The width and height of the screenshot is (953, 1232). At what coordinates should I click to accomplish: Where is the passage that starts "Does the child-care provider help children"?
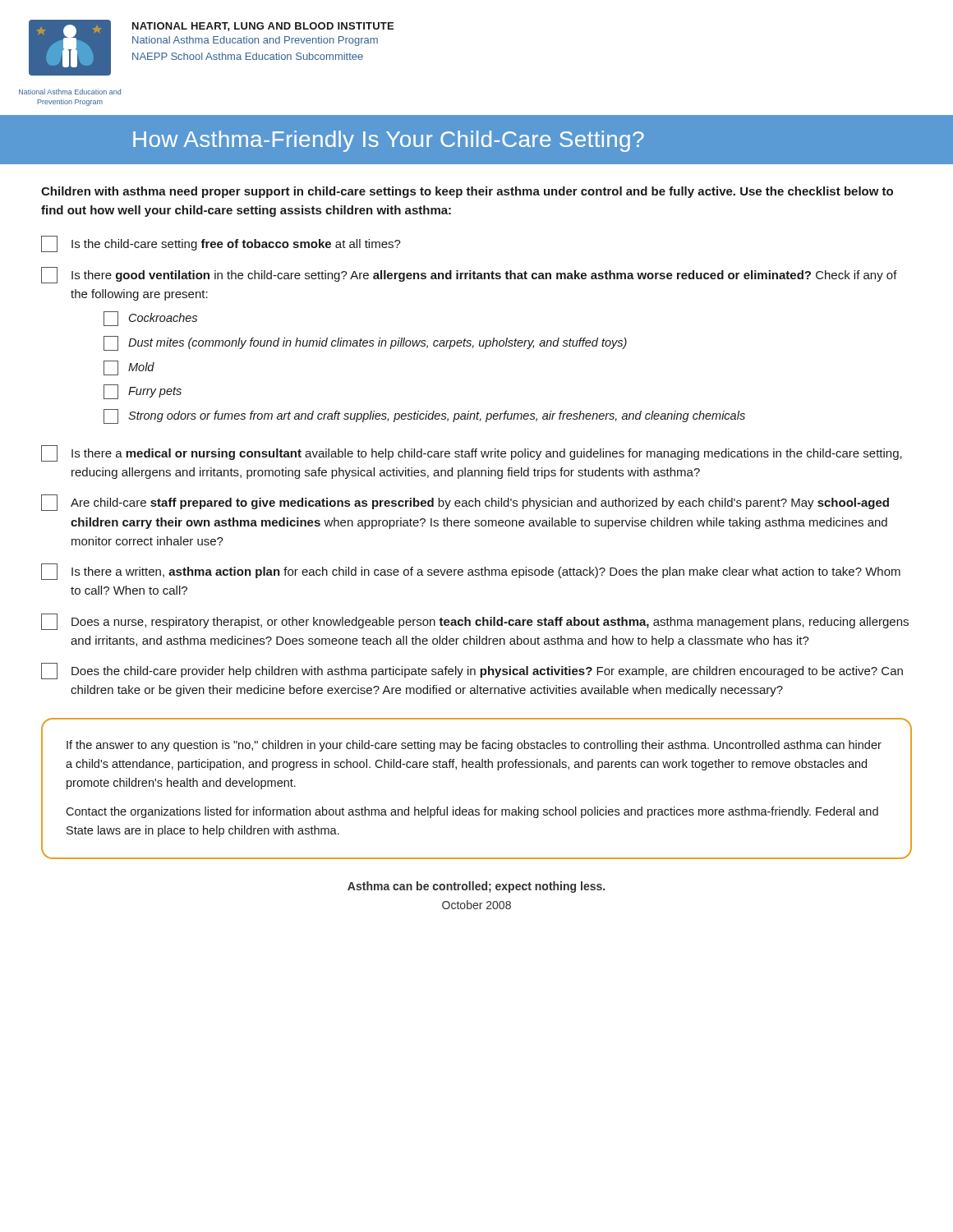coord(476,680)
